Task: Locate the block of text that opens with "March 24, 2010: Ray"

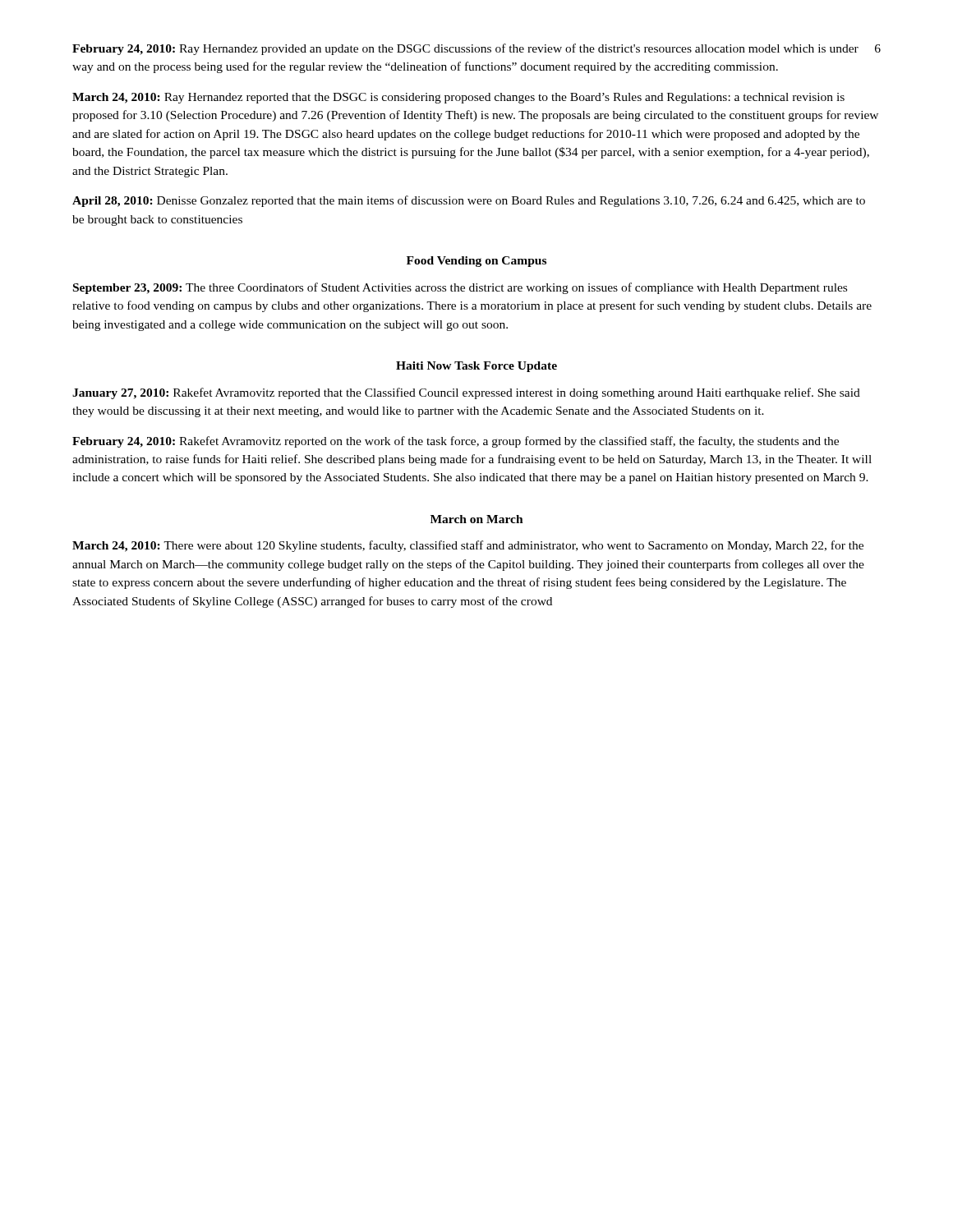Action: click(x=475, y=133)
